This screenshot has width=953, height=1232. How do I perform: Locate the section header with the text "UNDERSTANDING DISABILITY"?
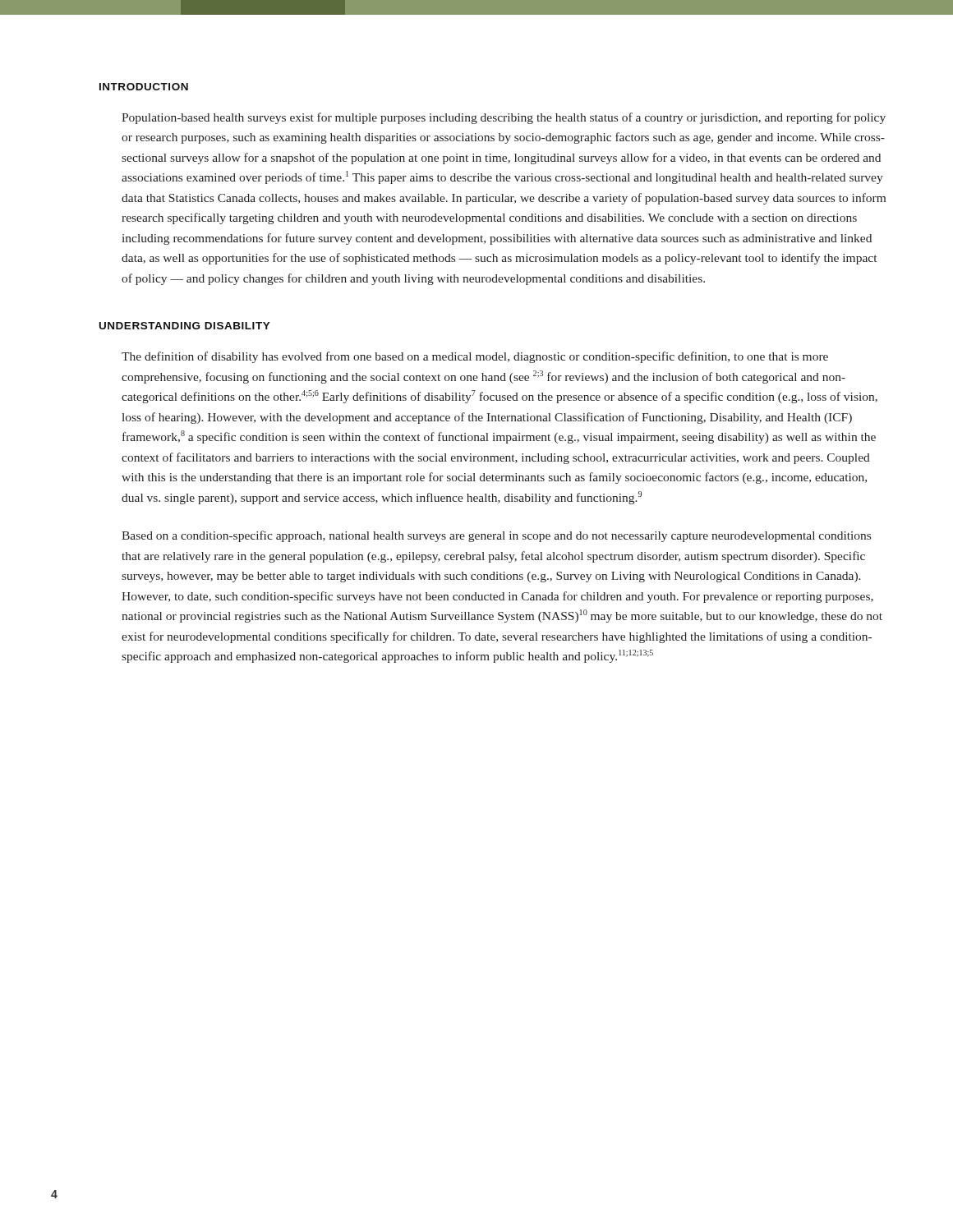tap(185, 326)
